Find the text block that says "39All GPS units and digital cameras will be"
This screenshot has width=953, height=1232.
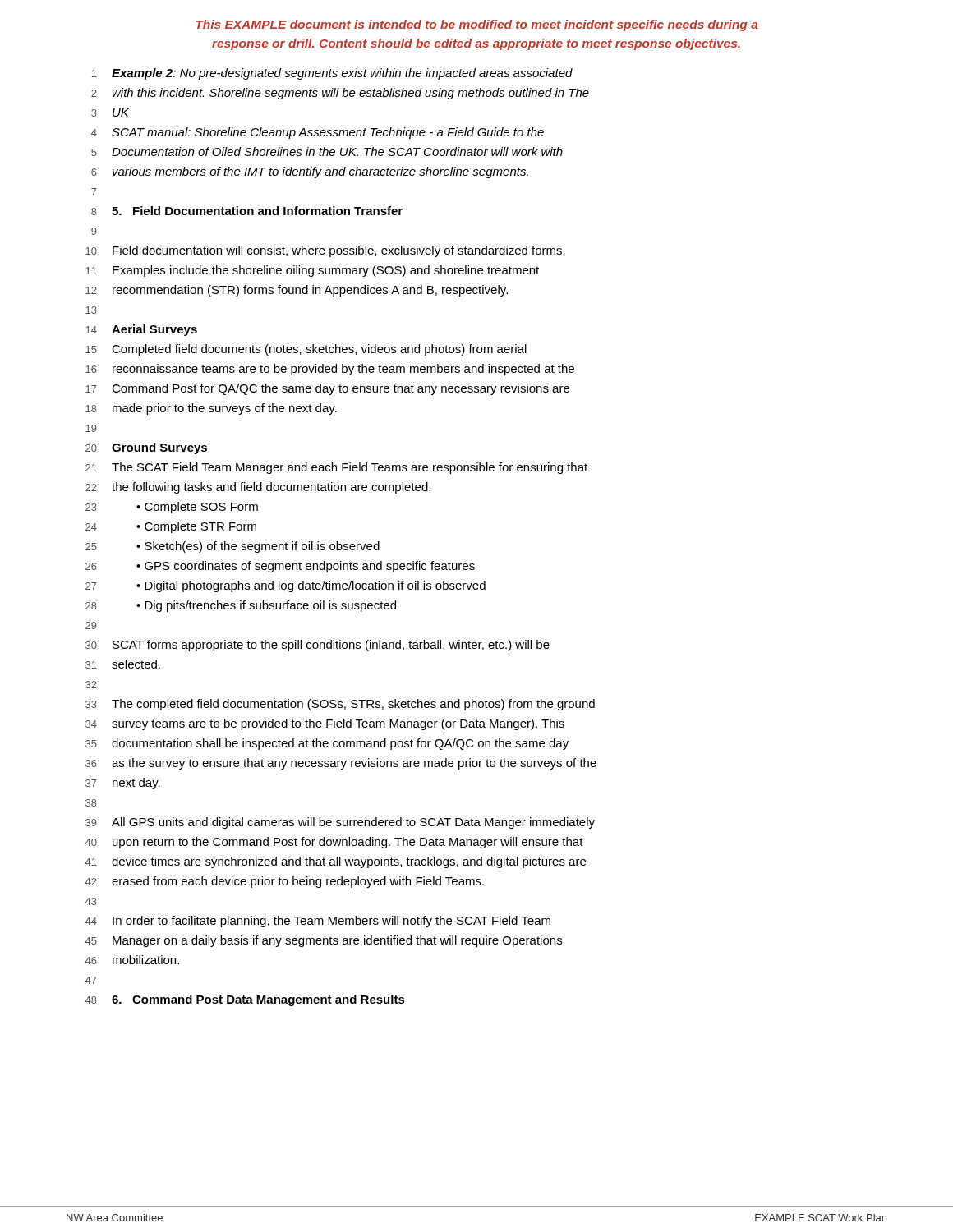tap(476, 851)
